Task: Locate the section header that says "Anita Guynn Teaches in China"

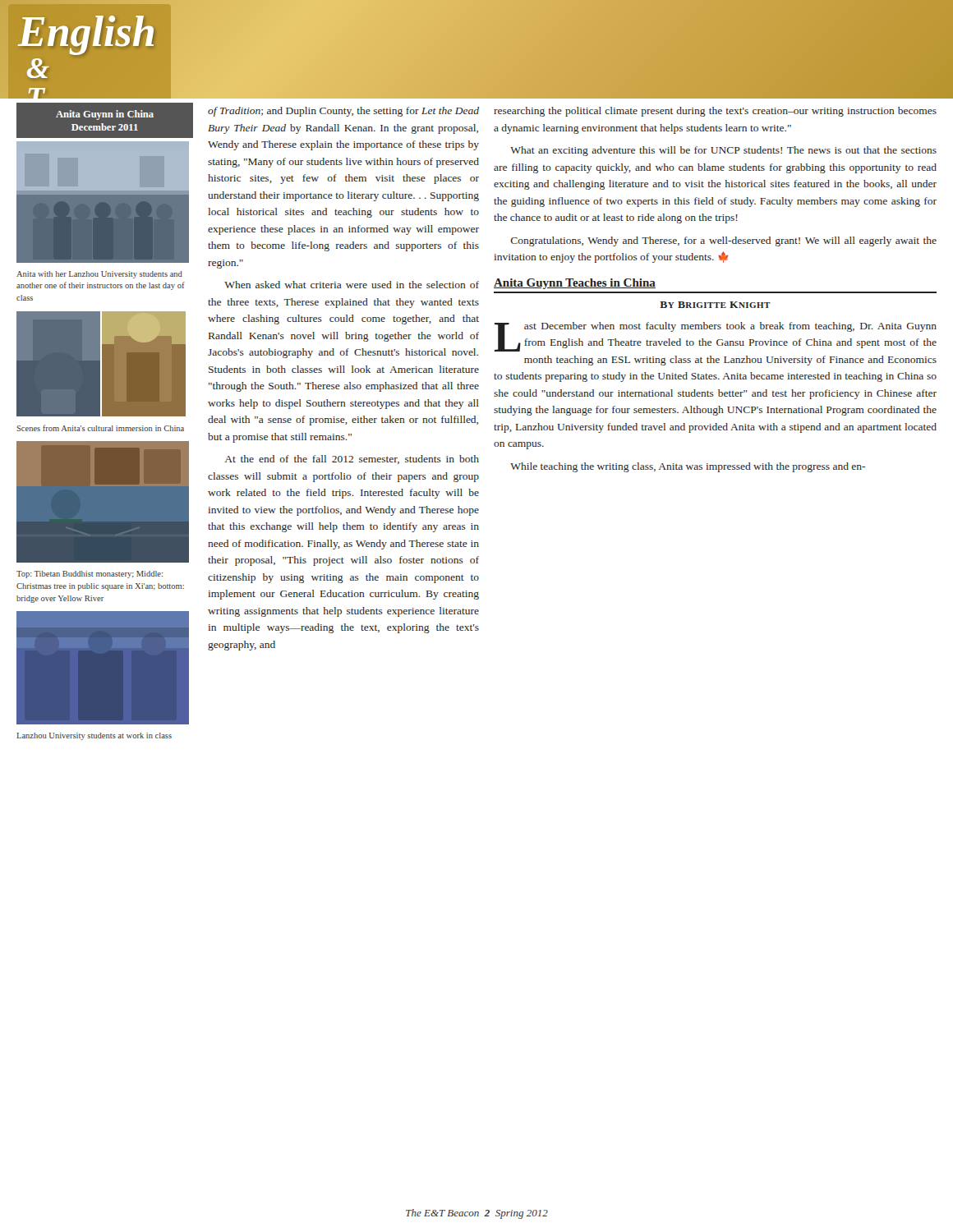Action: point(575,282)
